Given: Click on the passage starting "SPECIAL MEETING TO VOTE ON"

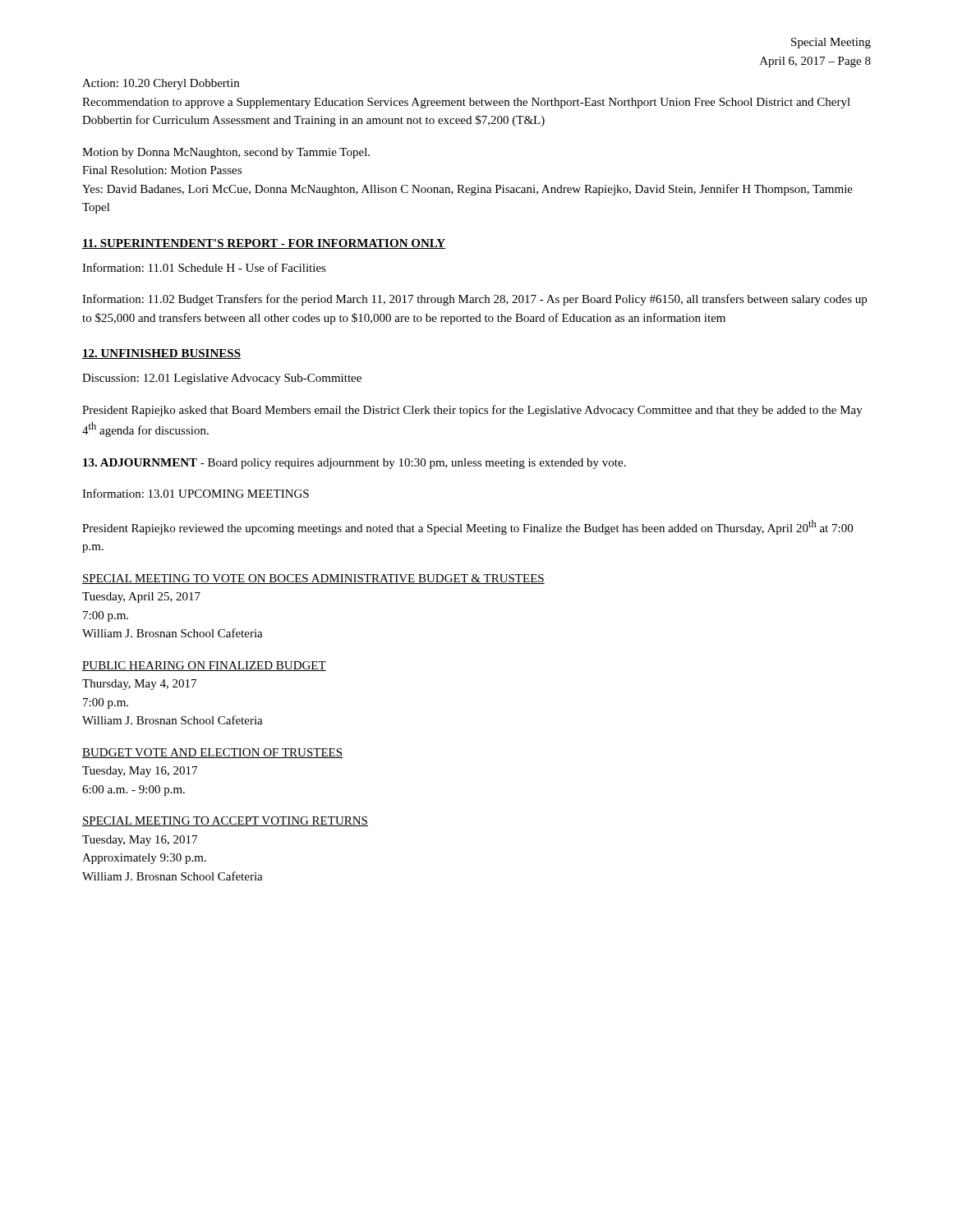Looking at the screenshot, I should click(313, 579).
